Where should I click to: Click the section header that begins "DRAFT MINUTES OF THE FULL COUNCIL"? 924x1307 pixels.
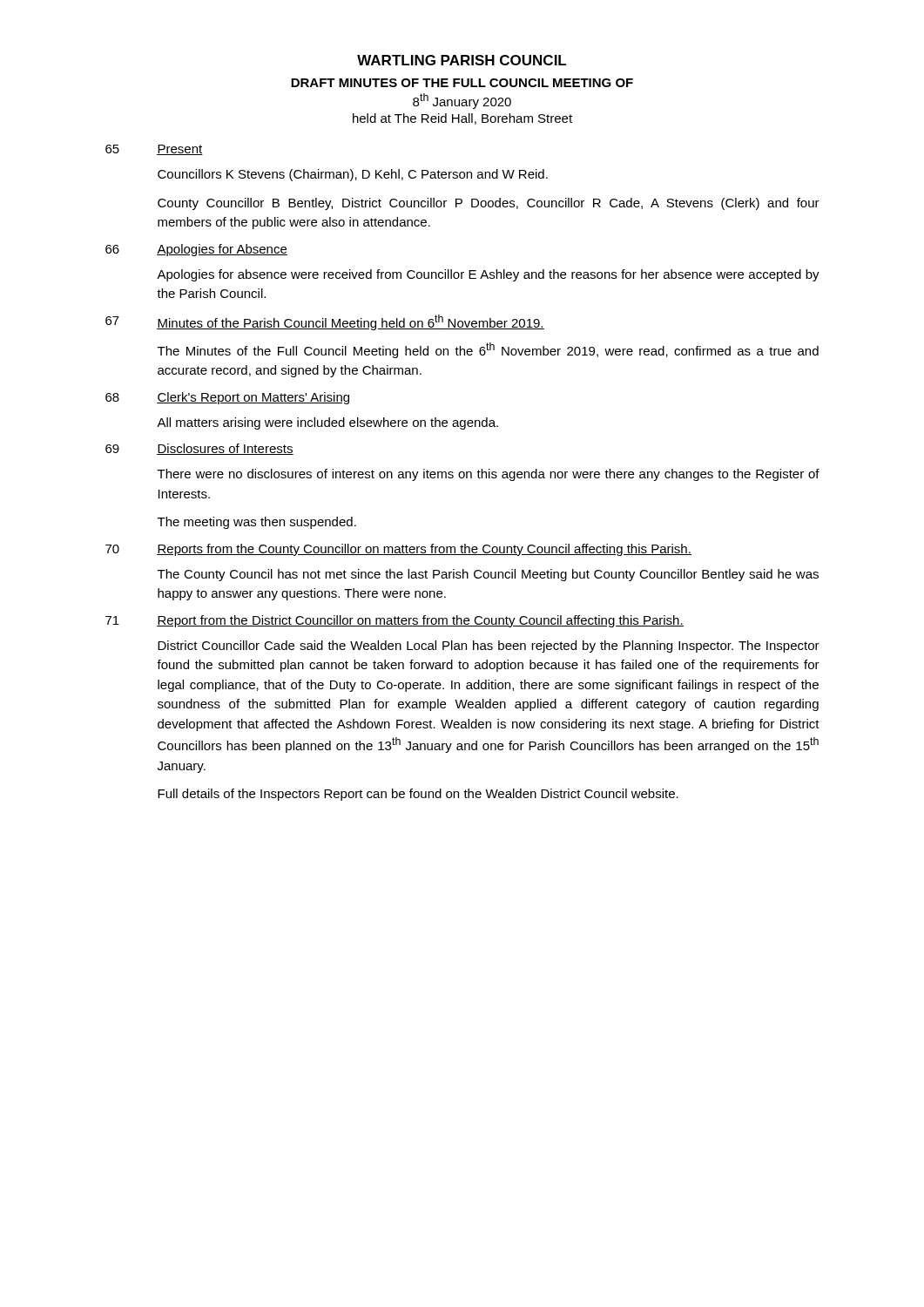(462, 82)
